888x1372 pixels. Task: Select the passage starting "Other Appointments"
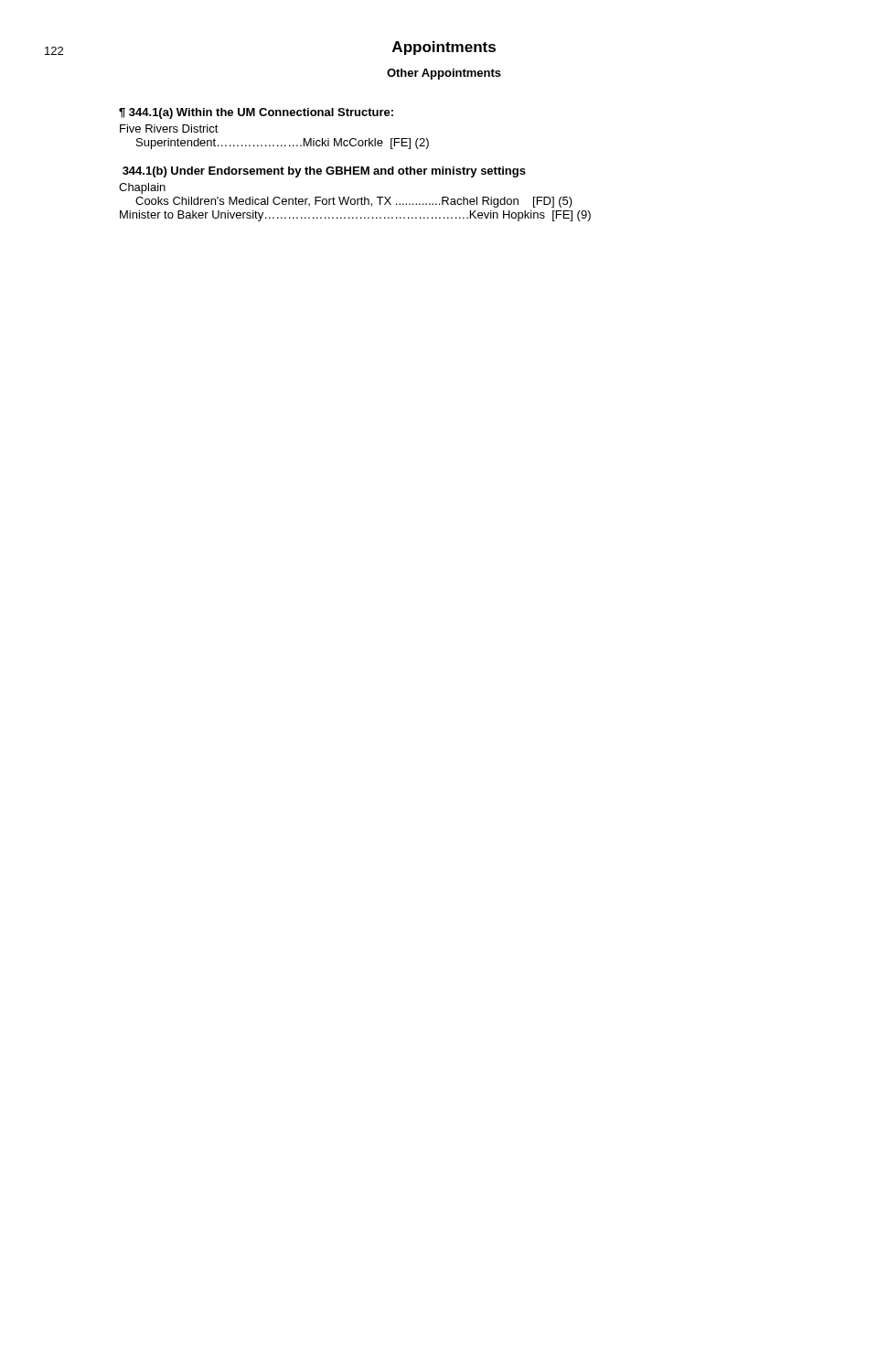(444, 73)
